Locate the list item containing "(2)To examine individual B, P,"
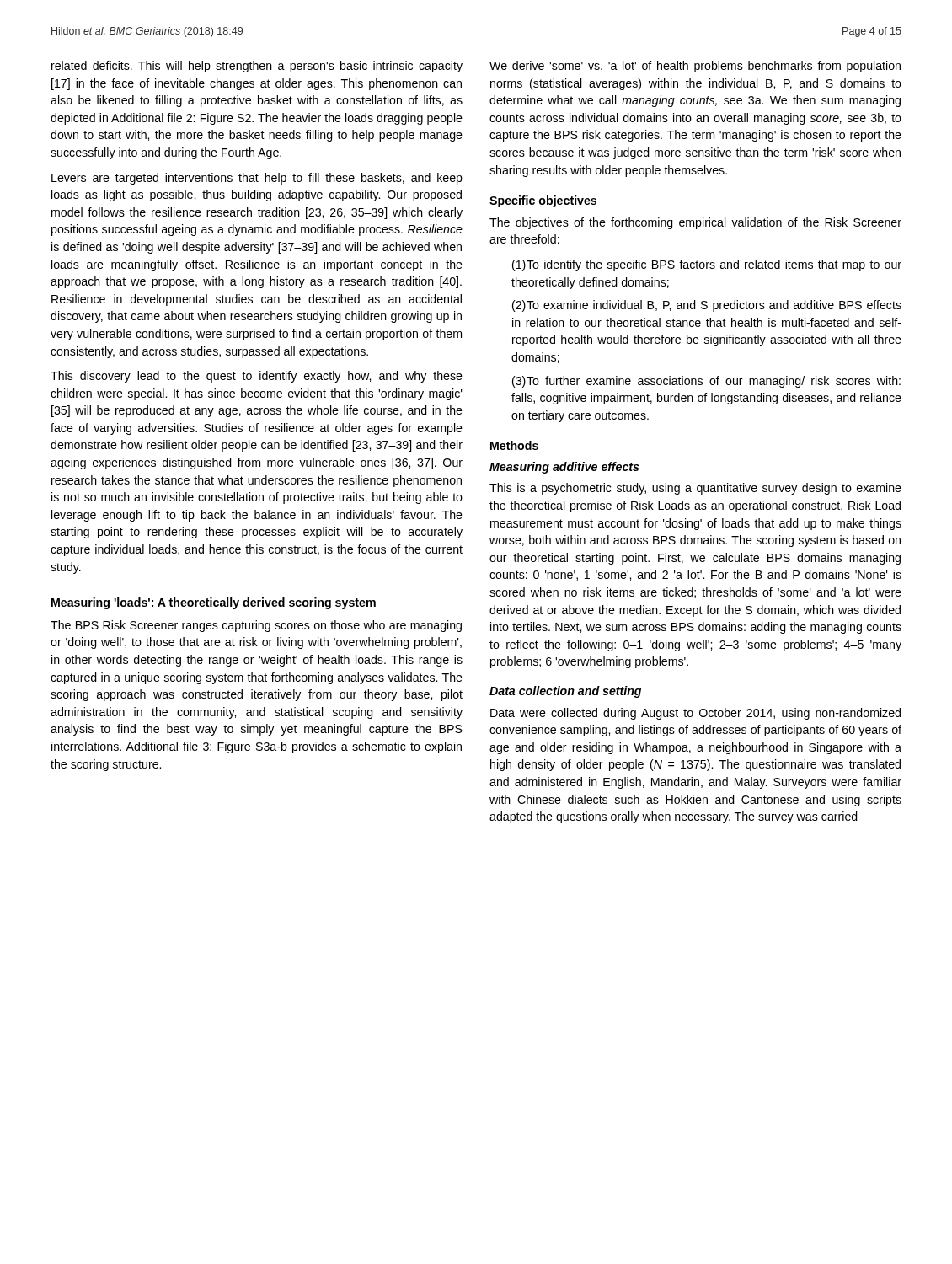Viewport: 952px width, 1264px height. (x=706, y=330)
